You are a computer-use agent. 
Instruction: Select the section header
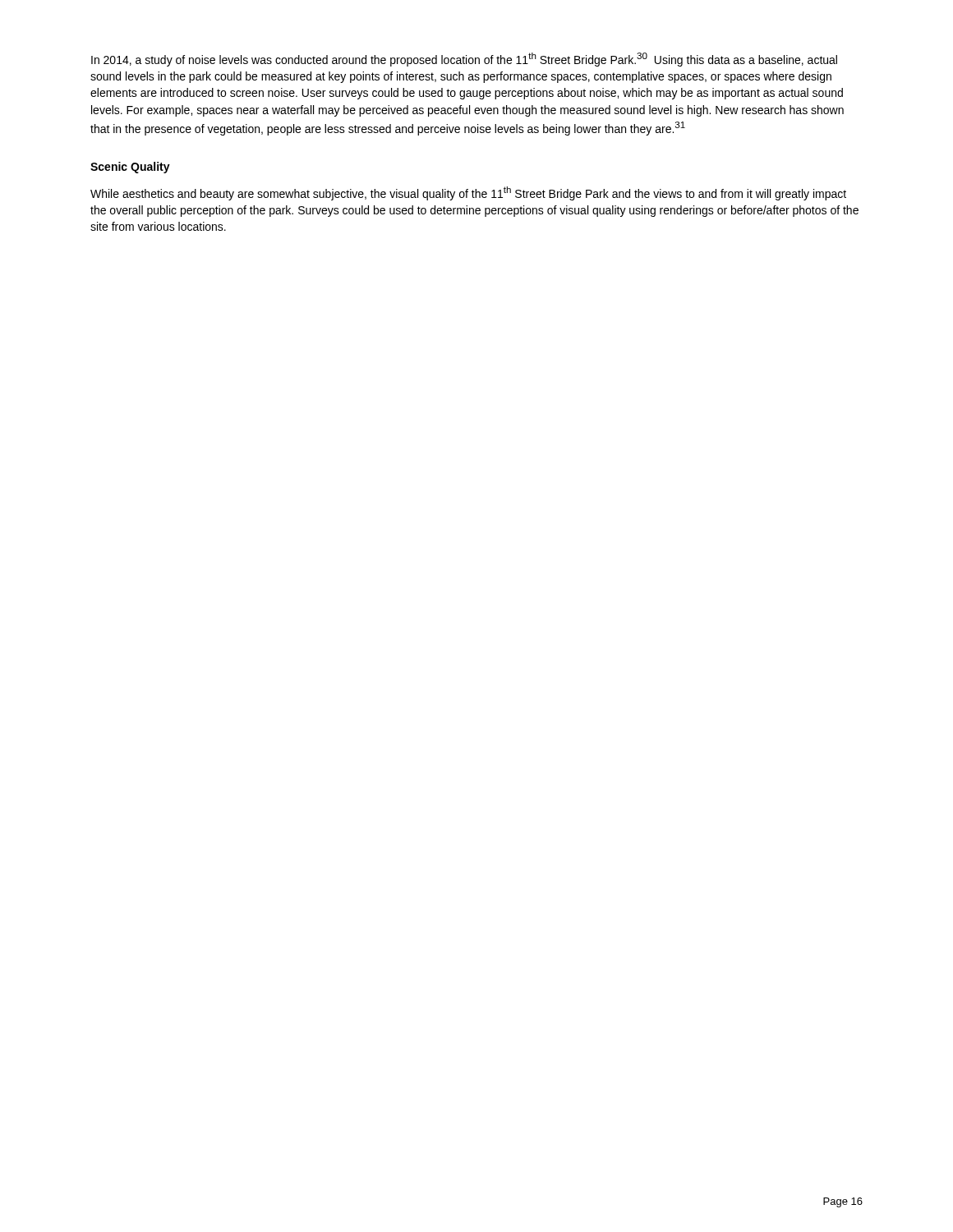point(130,167)
